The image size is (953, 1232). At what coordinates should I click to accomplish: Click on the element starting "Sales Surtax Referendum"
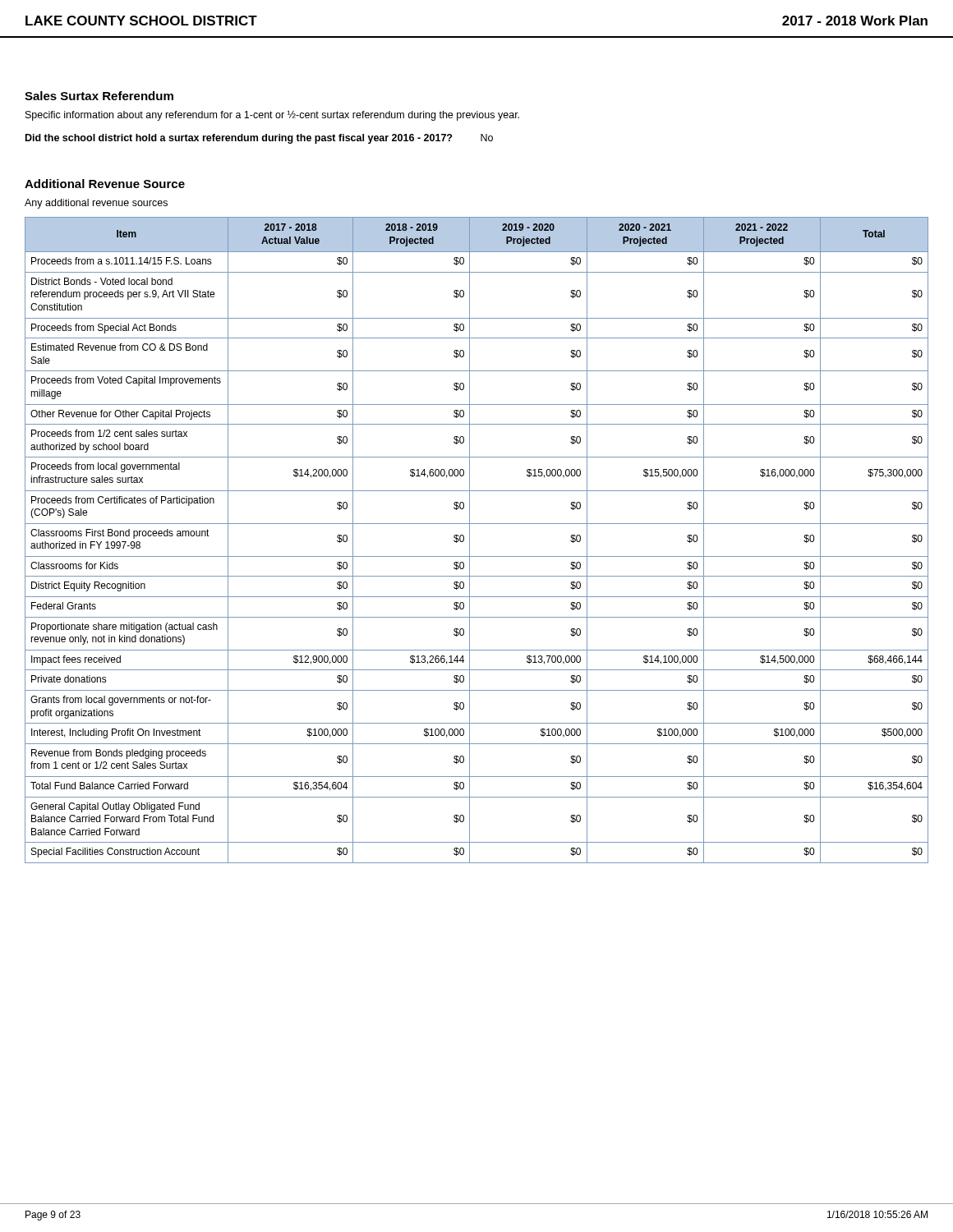[x=99, y=96]
